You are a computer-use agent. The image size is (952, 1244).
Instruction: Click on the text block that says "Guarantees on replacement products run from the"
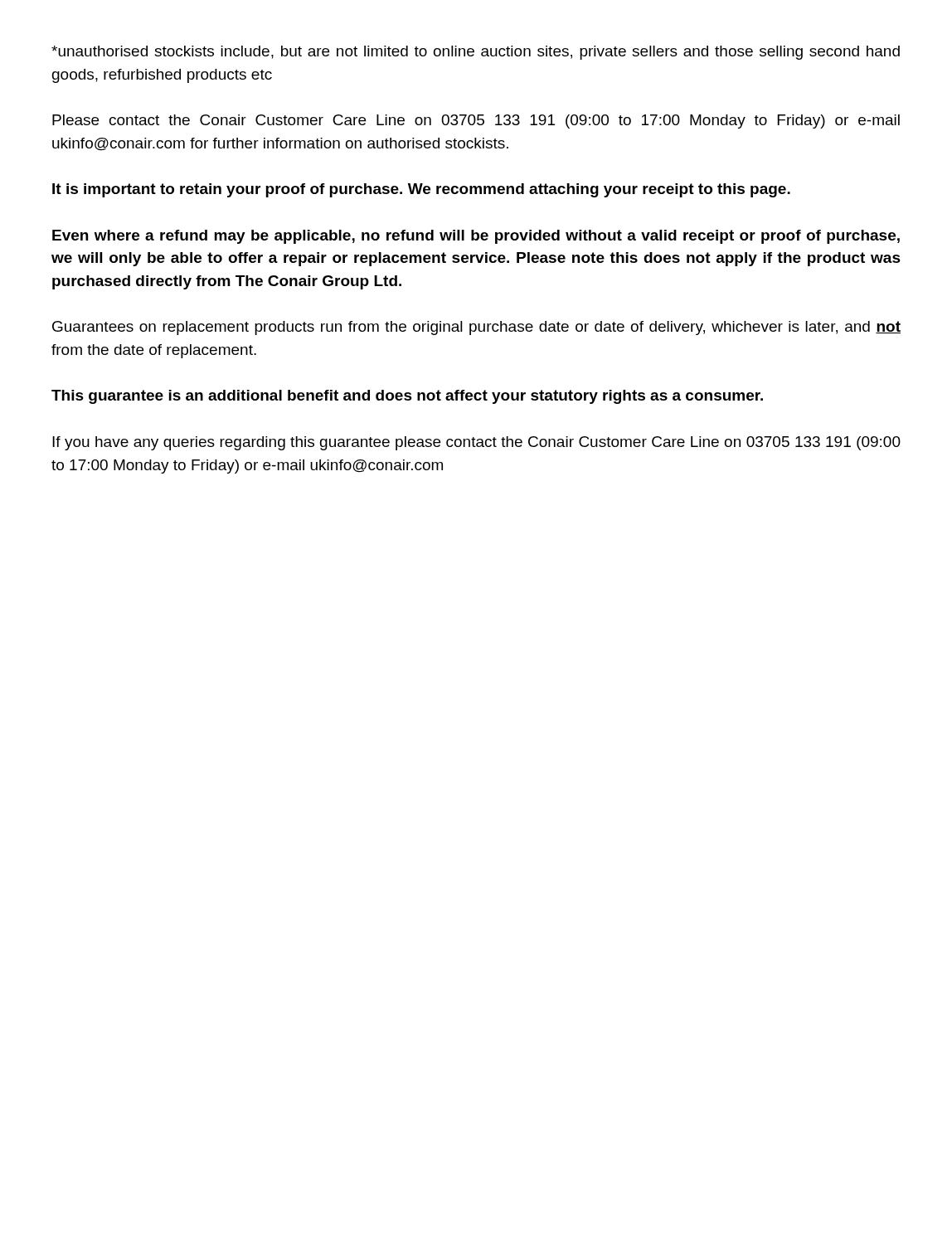tap(476, 338)
